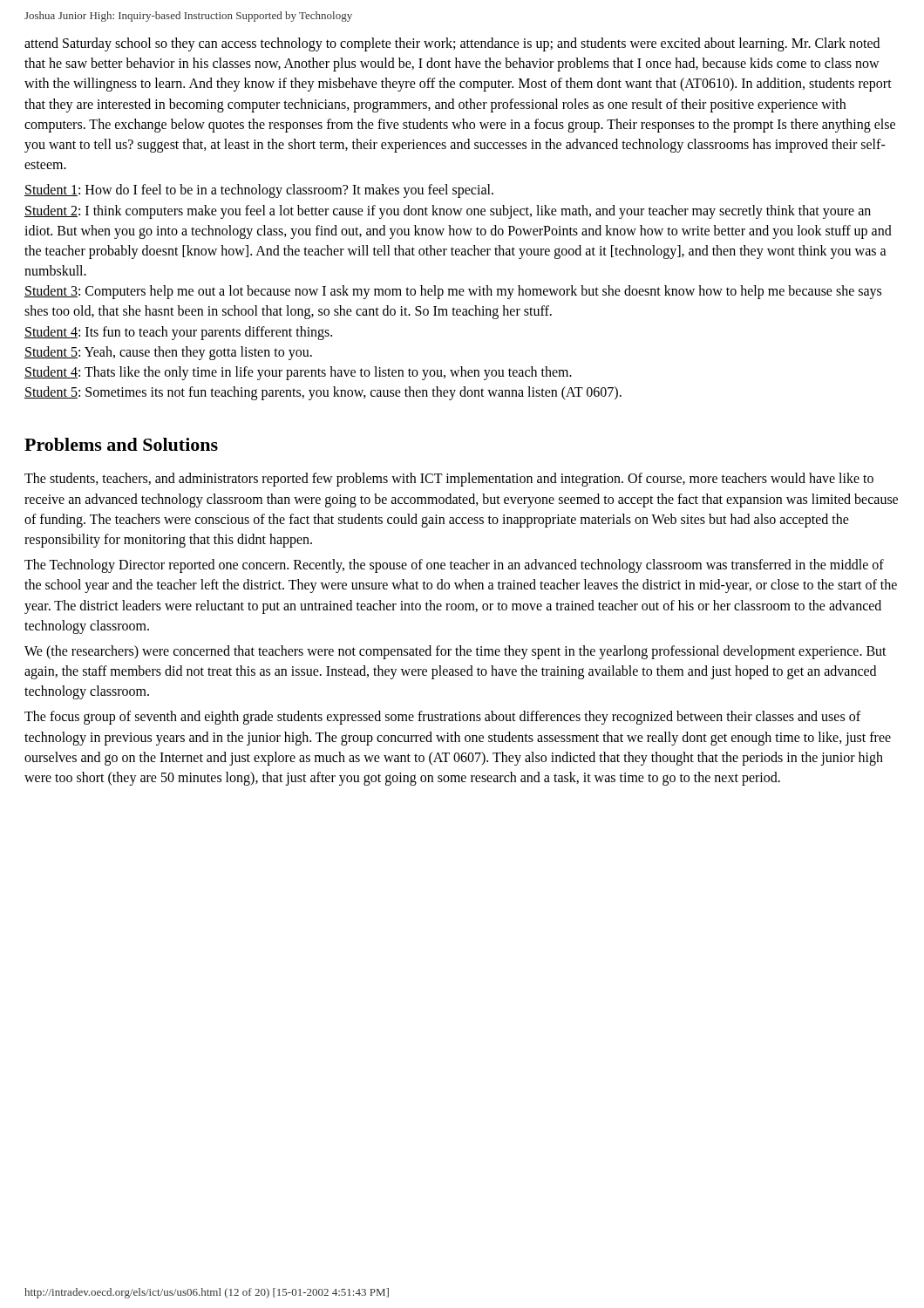Find the element starting "Student 3: Computers"
The height and width of the screenshot is (1308, 924).
click(453, 301)
